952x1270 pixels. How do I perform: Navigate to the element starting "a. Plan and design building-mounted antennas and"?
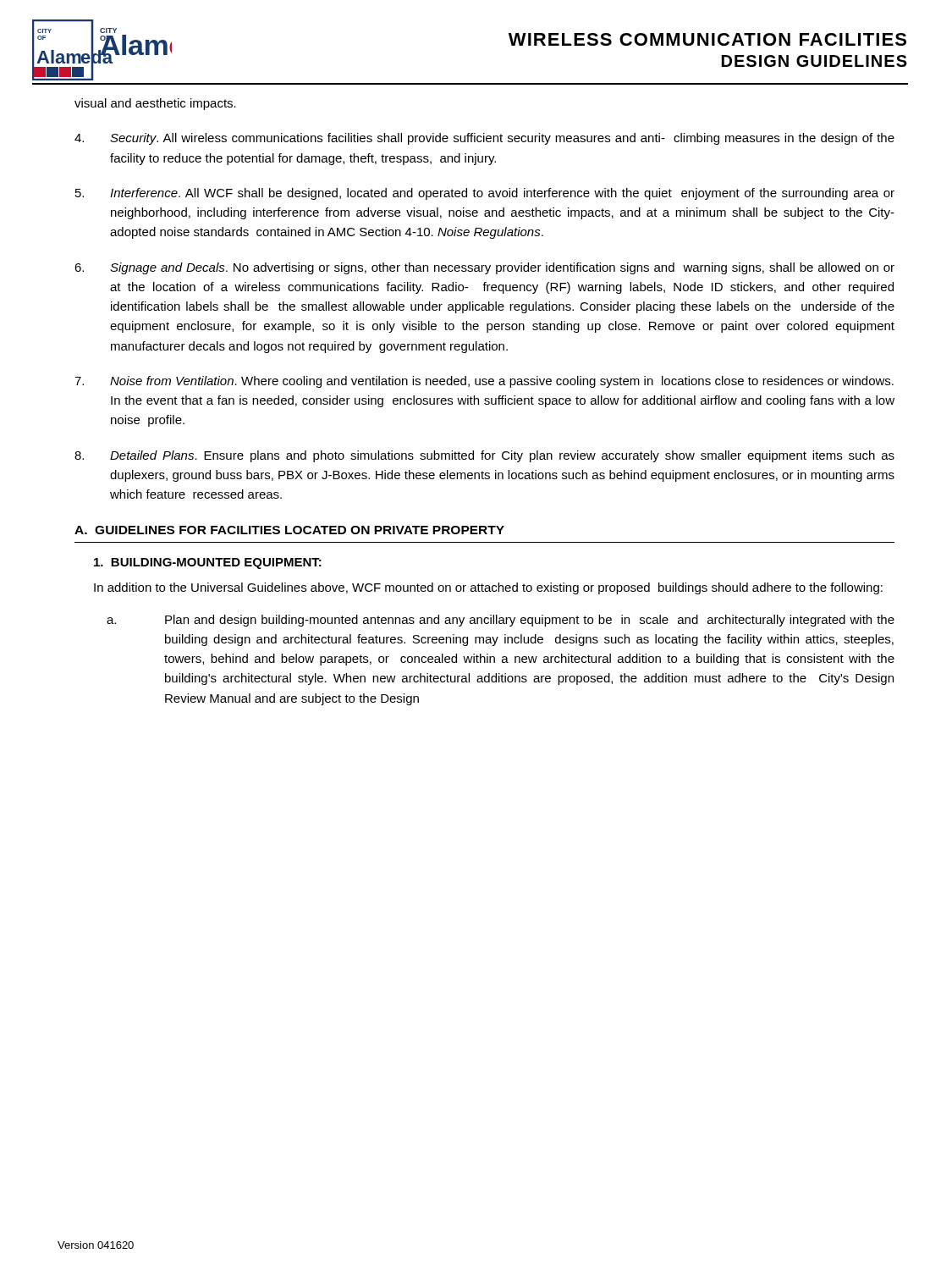point(484,658)
